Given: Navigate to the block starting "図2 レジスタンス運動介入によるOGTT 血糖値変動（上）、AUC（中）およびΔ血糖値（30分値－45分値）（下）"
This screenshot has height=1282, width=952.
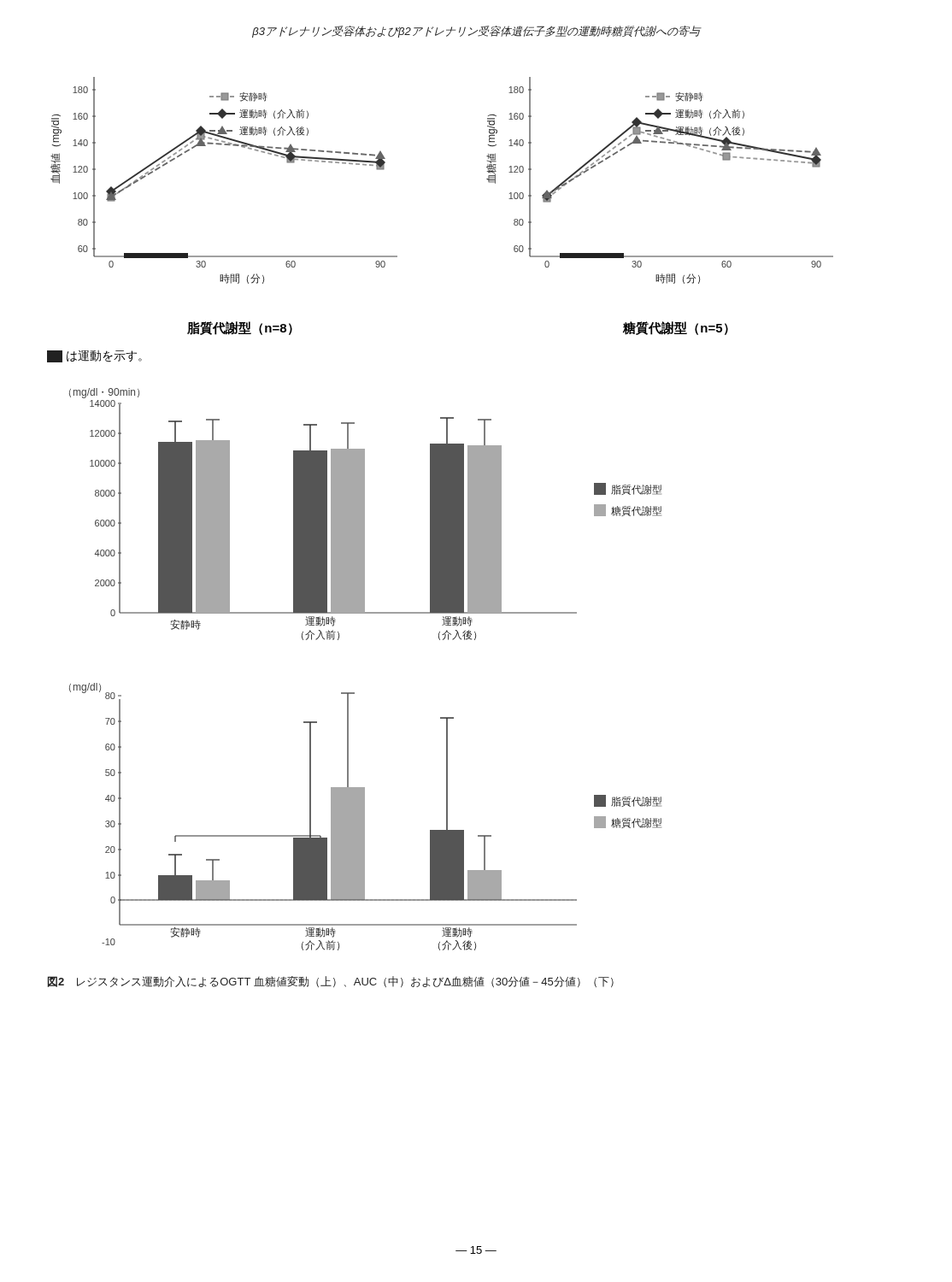Looking at the screenshot, I should [x=334, y=982].
